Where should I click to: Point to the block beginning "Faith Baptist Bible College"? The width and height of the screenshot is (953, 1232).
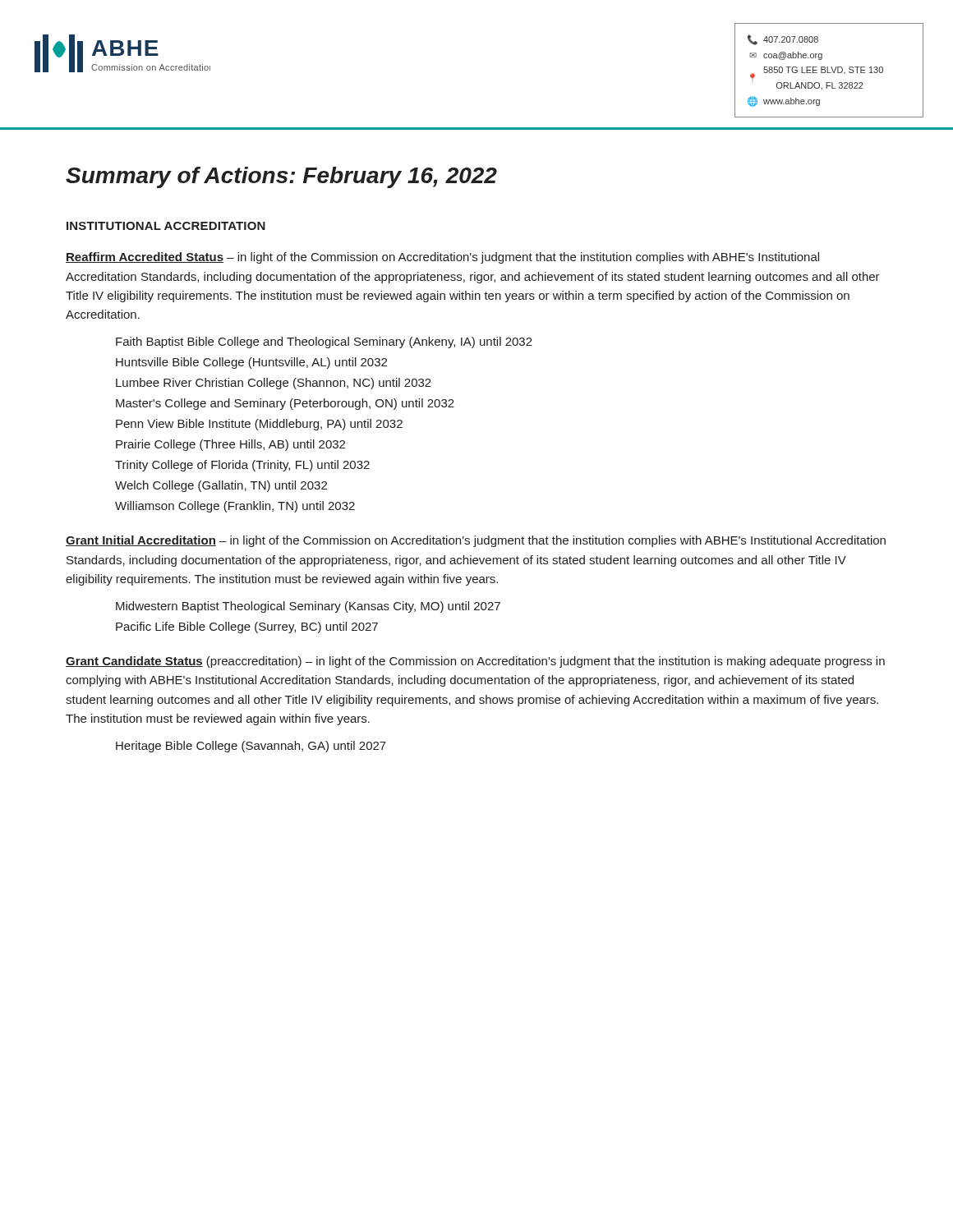pos(501,342)
